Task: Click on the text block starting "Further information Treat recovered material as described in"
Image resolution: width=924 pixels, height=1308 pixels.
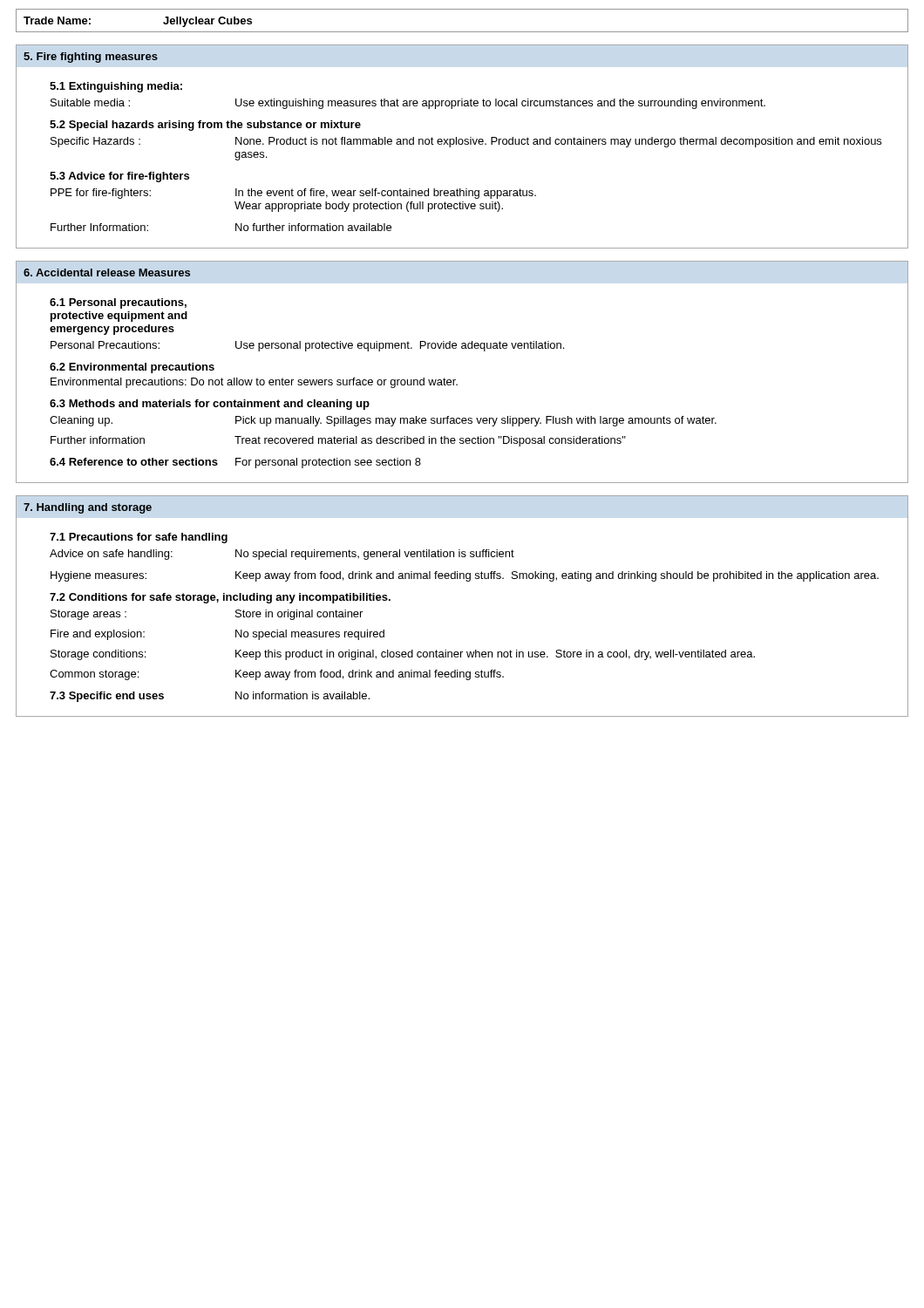Action: tap(472, 440)
